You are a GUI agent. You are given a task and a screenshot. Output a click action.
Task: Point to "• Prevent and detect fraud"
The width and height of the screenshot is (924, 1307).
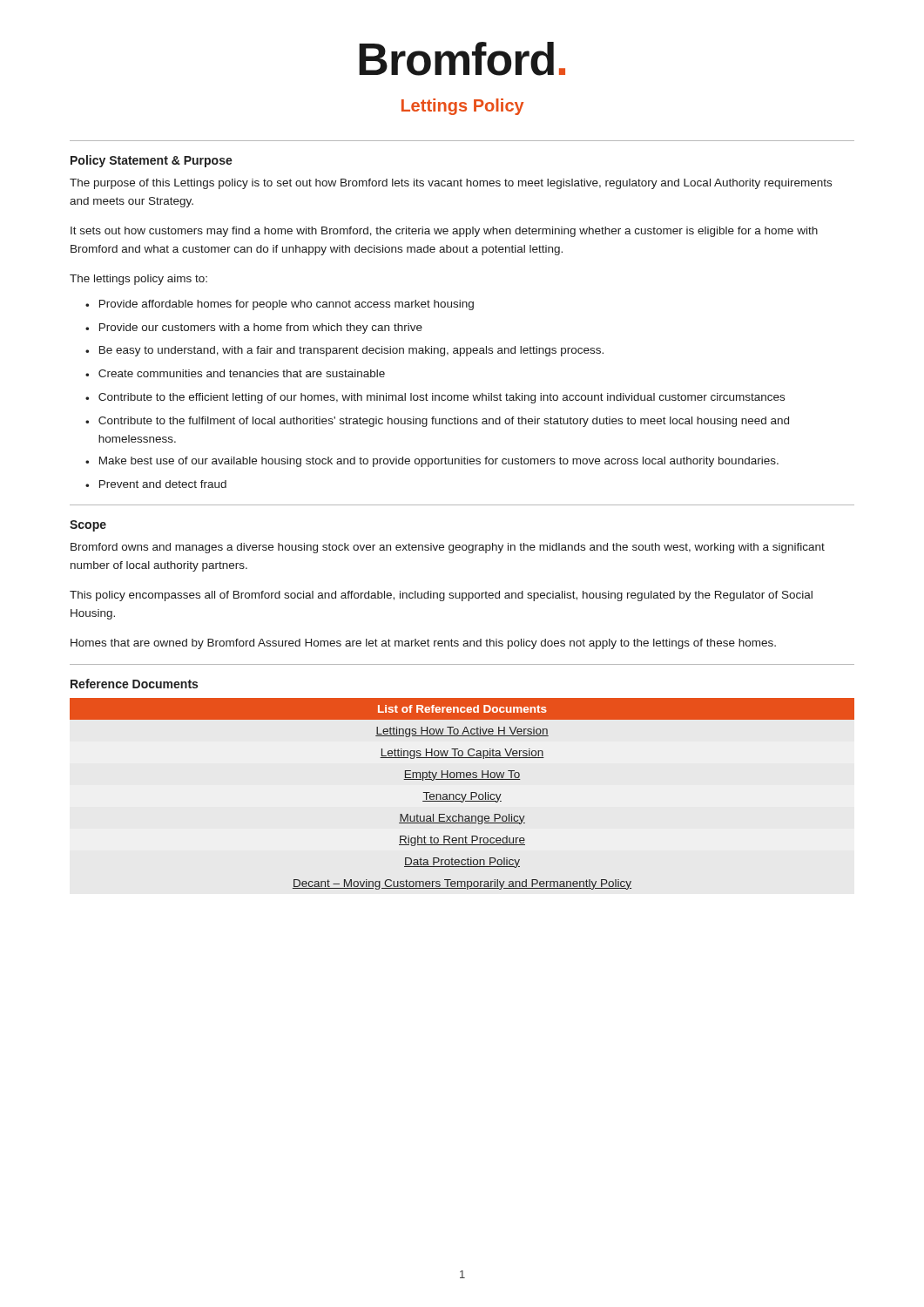click(156, 486)
